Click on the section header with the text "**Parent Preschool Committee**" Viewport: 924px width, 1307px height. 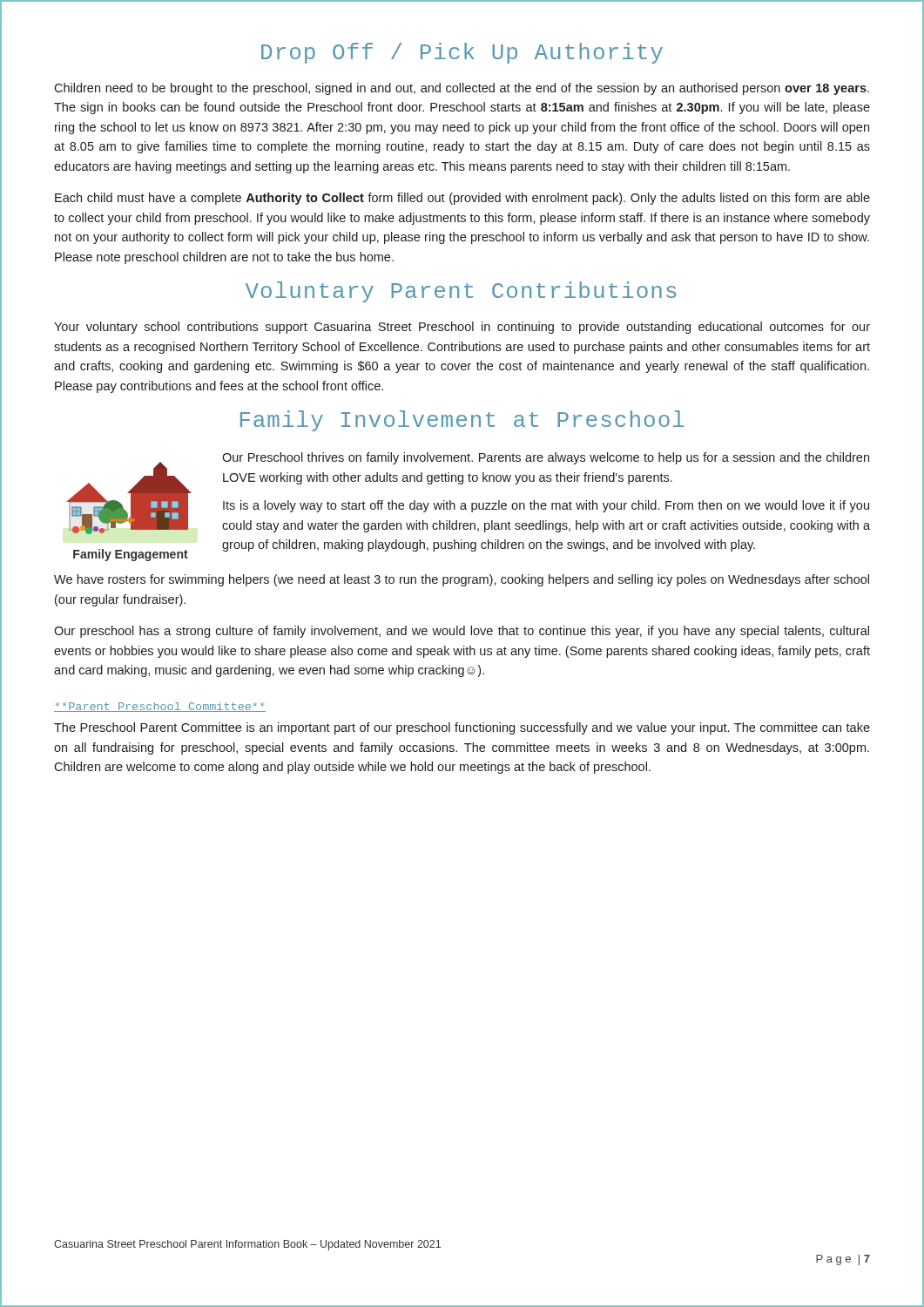pos(160,707)
